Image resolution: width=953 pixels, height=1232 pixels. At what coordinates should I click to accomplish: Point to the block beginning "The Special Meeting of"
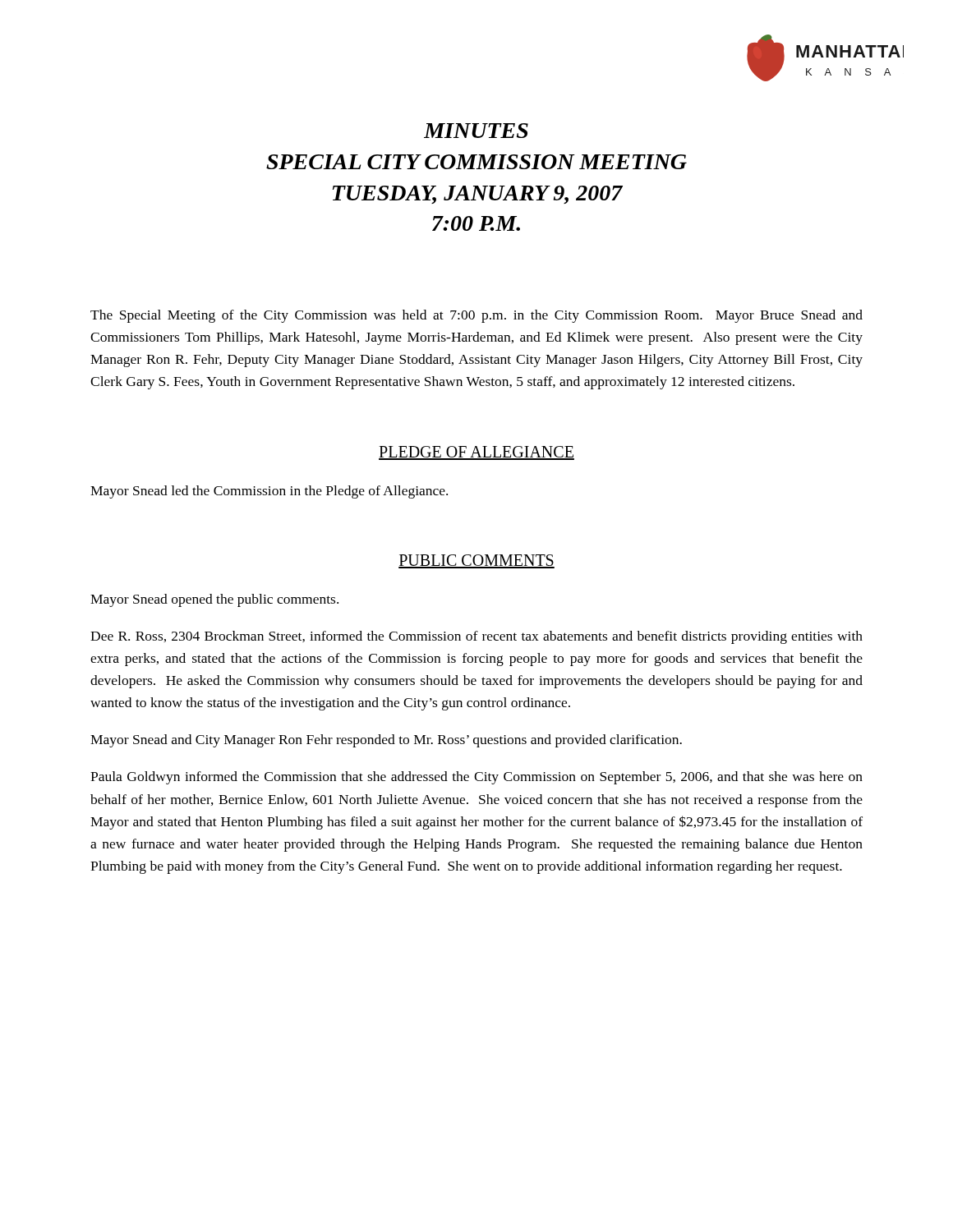pyautogui.click(x=476, y=348)
